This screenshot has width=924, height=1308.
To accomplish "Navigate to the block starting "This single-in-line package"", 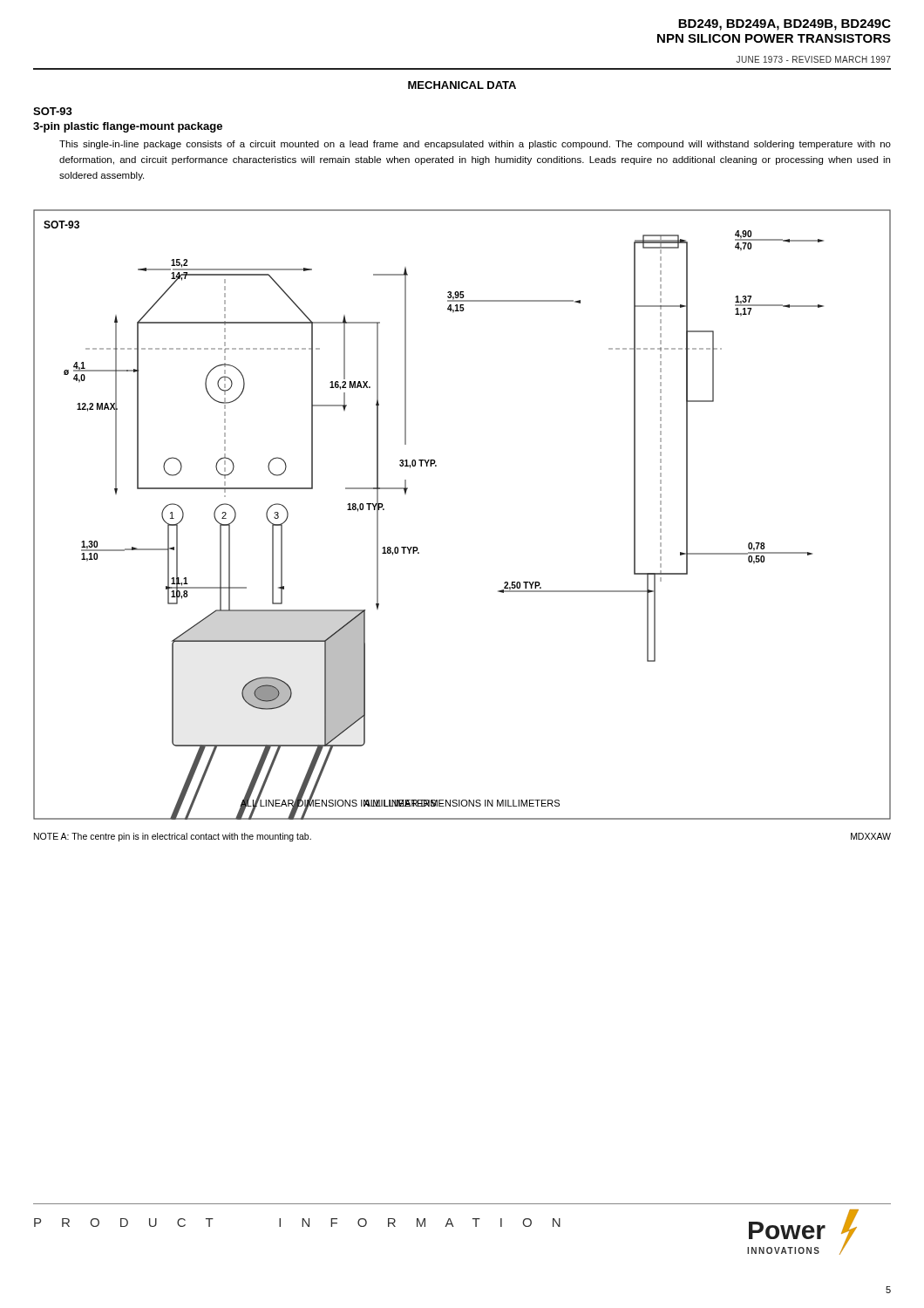I will point(475,159).
